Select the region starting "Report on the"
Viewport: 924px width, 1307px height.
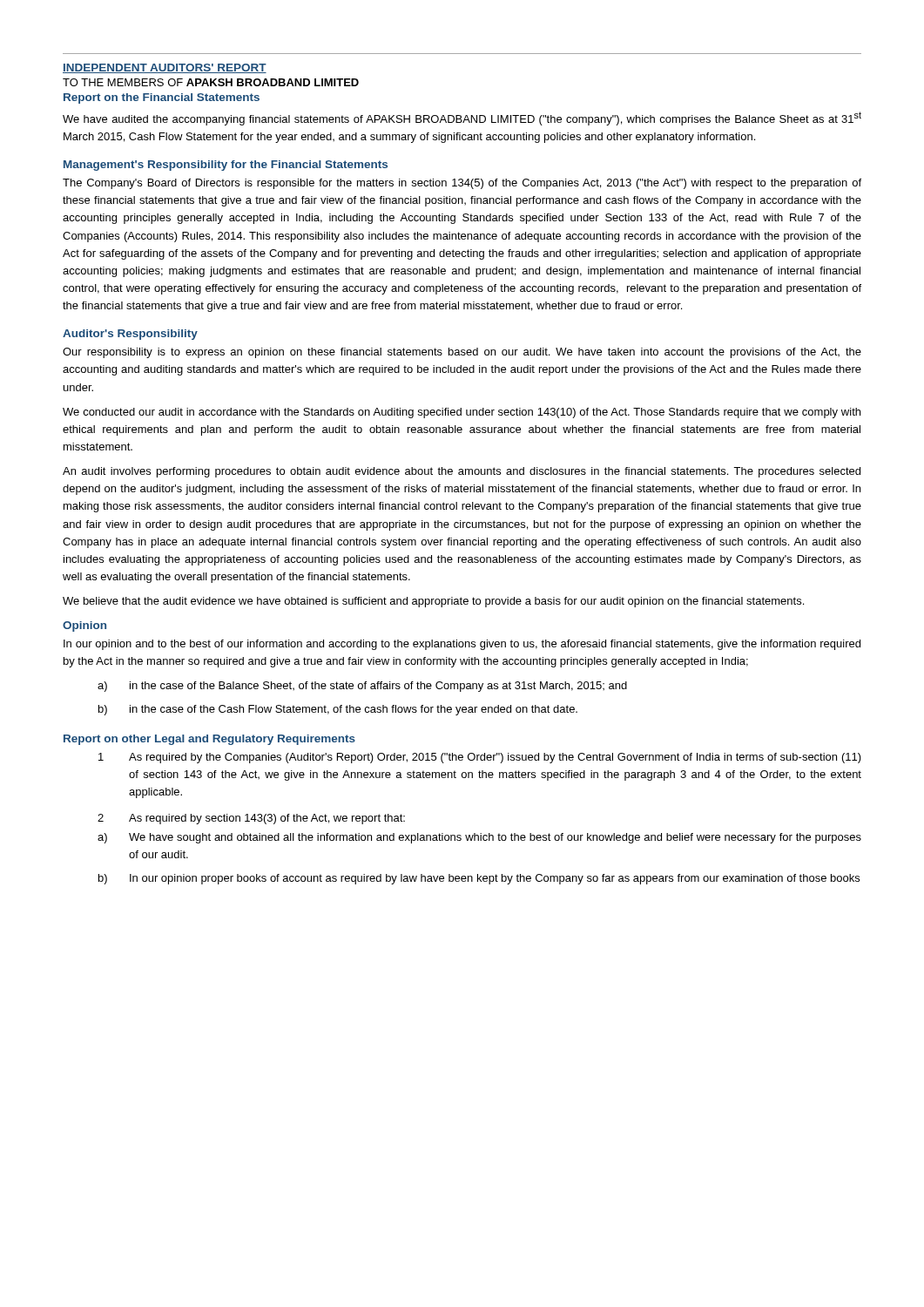pyautogui.click(x=161, y=97)
